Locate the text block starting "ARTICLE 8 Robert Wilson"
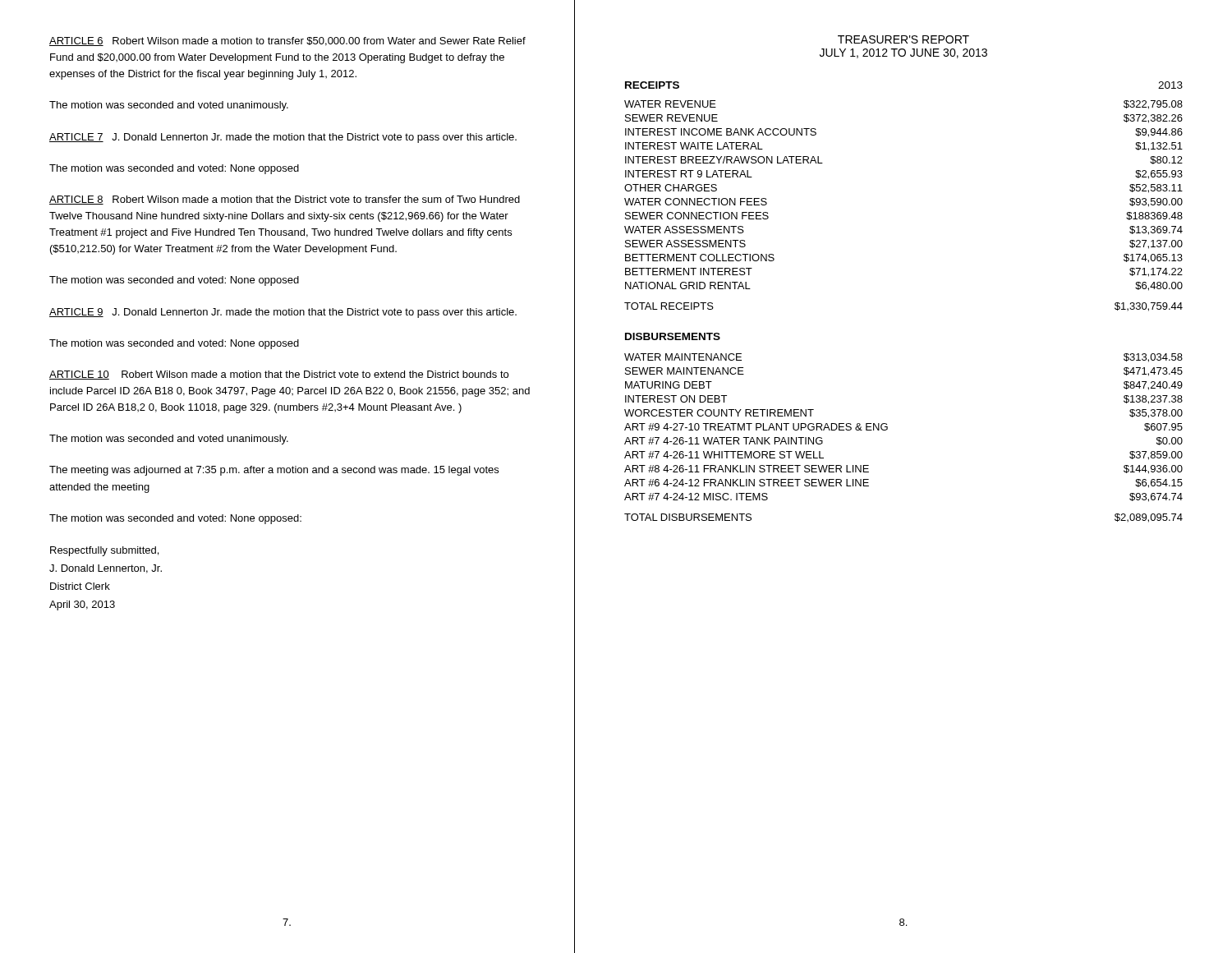The image size is (1232, 953). point(285,224)
